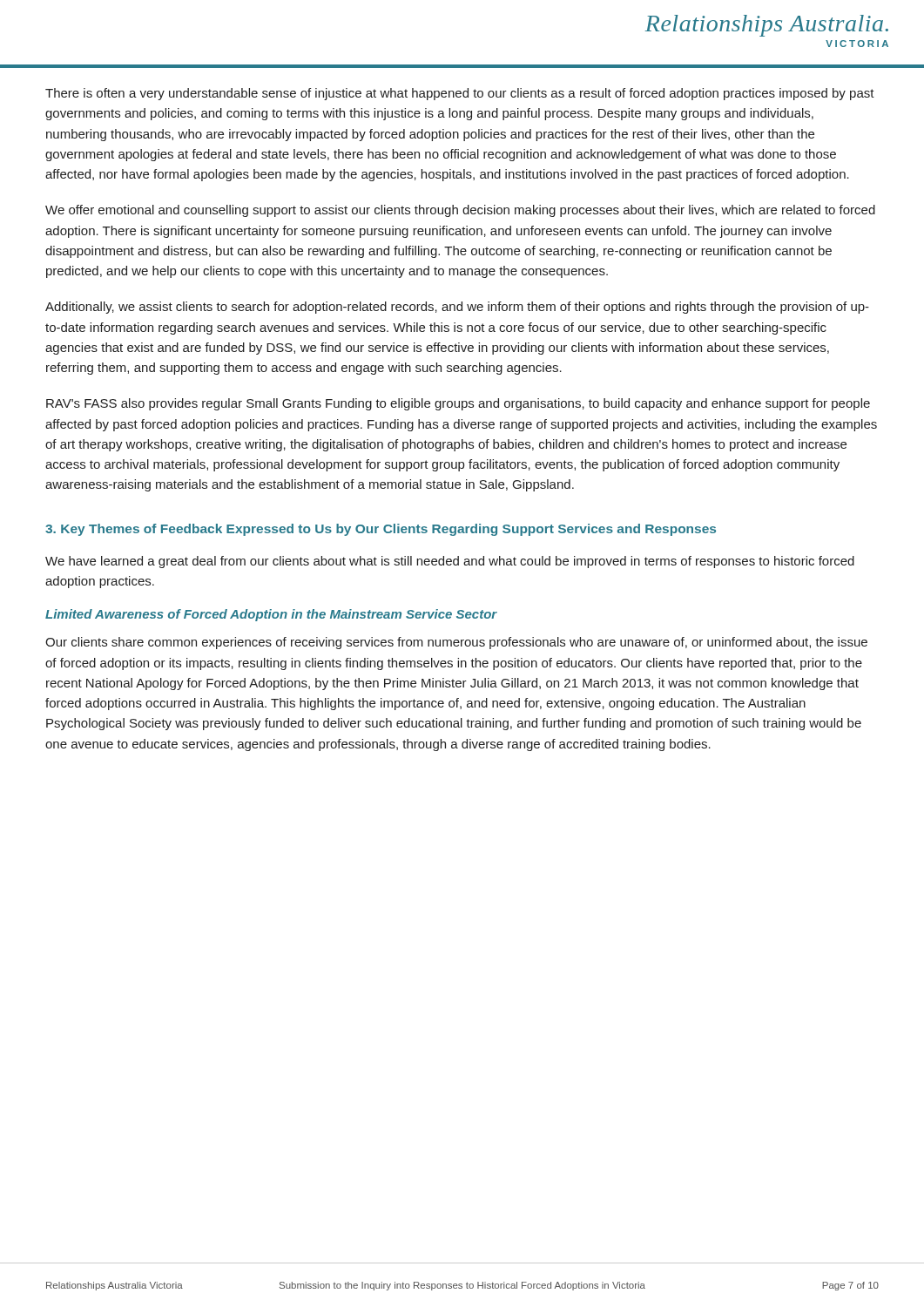This screenshot has height=1307, width=924.
Task: Point to the region starting "Additionally, we assist clients to"
Action: click(x=457, y=337)
